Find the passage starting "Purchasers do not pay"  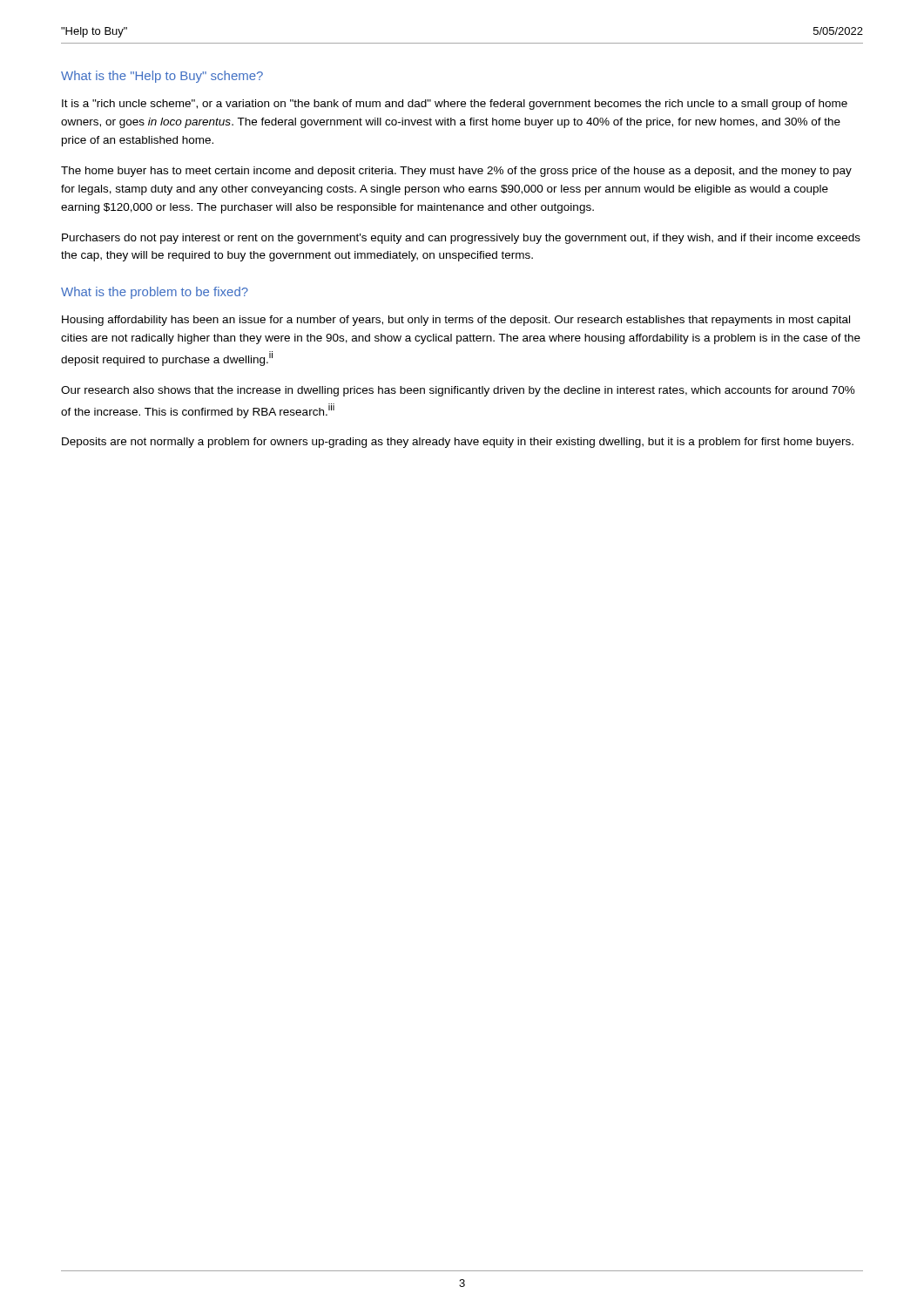(461, 246)
